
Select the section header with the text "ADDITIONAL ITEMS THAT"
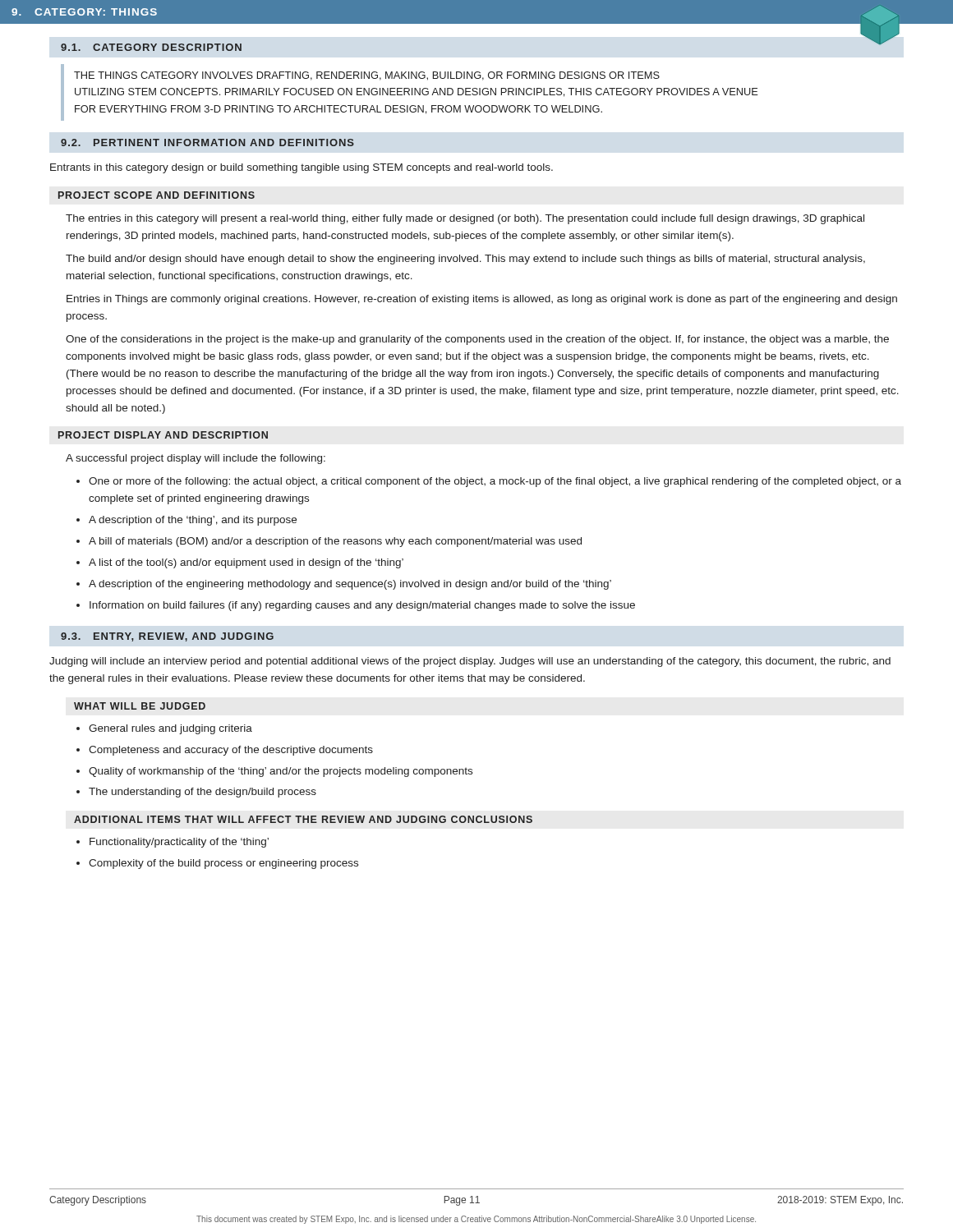(304, 820)
